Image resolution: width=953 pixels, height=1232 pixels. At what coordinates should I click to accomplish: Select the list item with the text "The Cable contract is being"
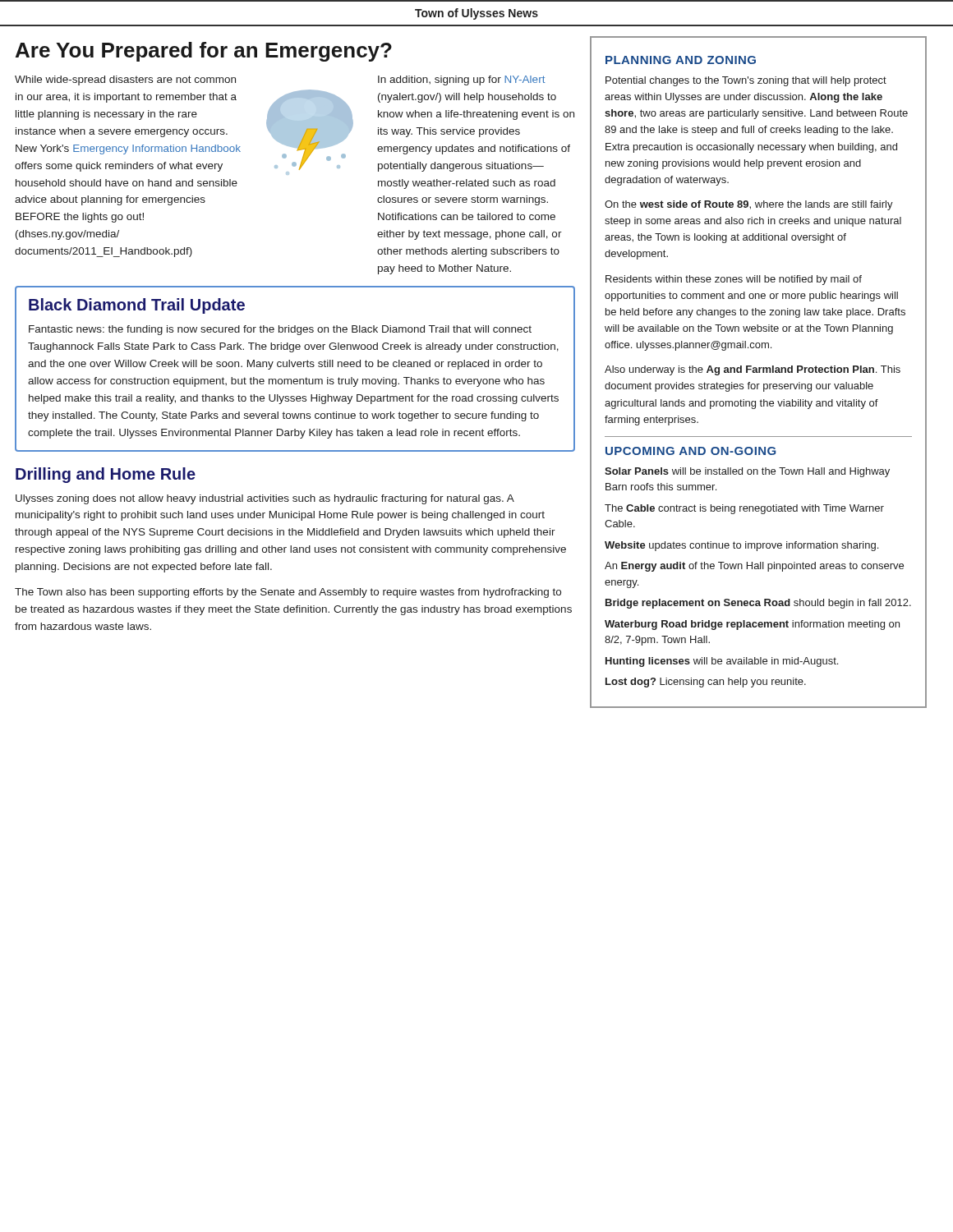[744, 516]
